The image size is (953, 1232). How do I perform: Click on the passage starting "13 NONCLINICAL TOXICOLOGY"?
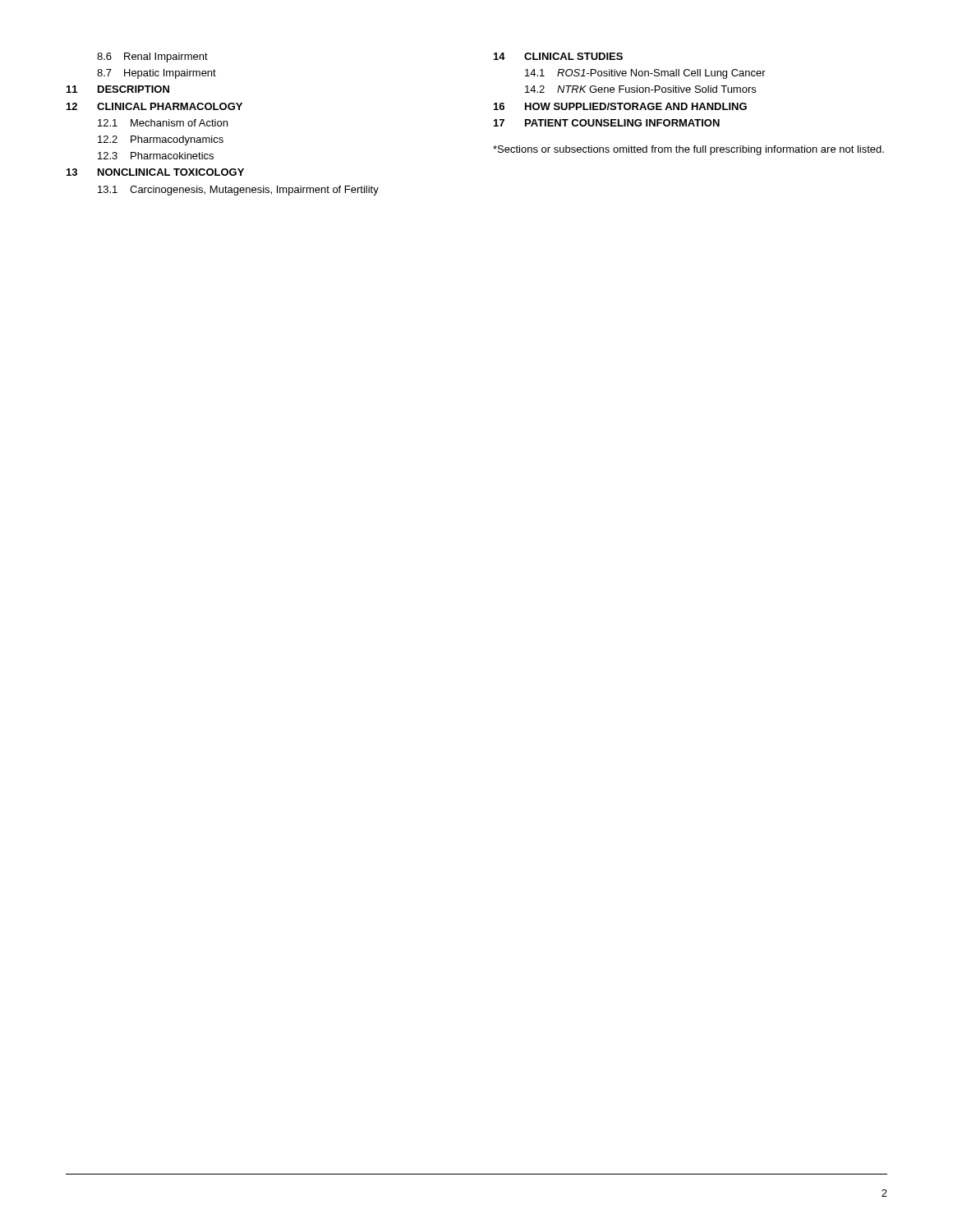[155, 172]
